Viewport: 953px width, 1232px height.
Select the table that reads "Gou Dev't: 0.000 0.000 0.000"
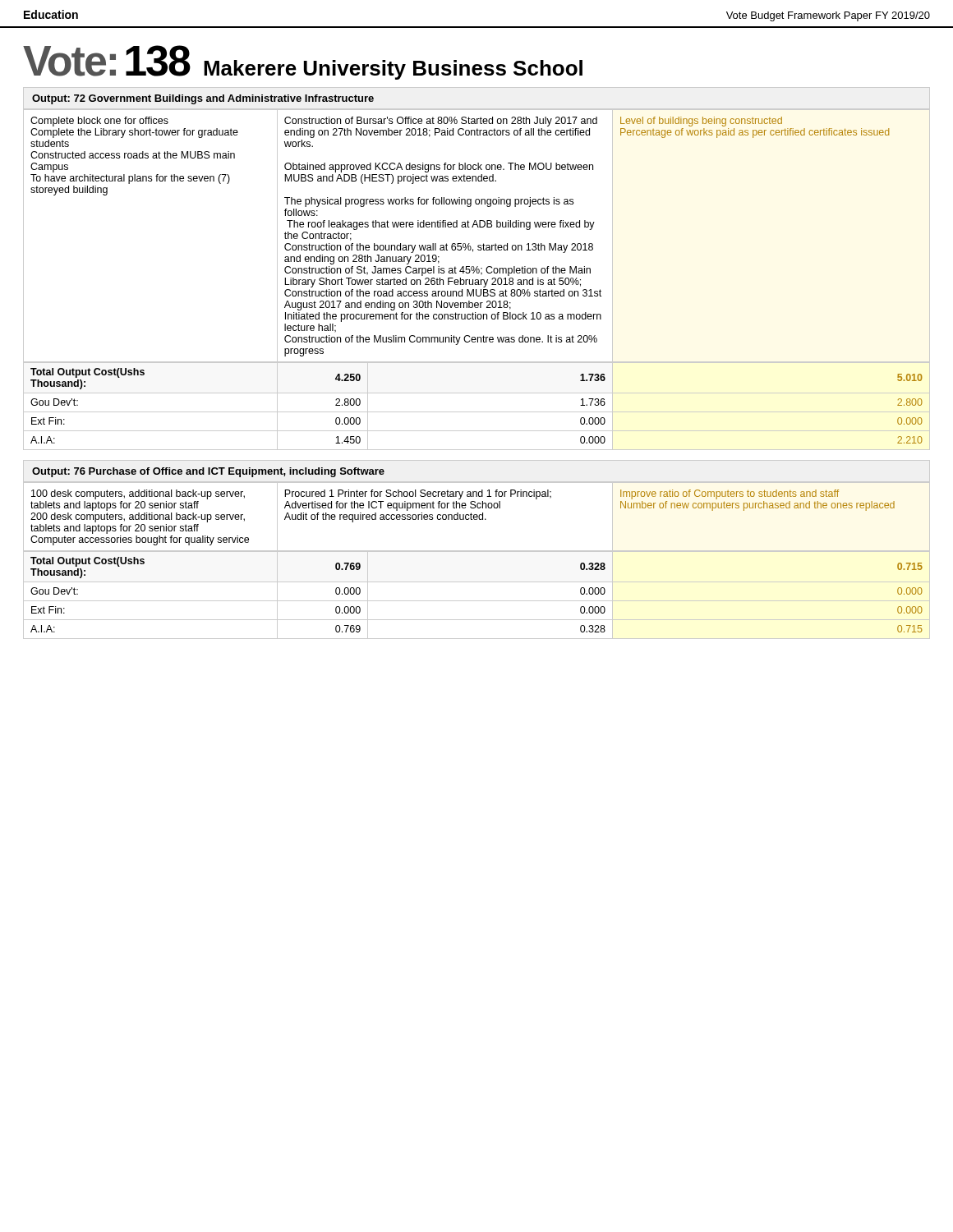click(476, 591)
